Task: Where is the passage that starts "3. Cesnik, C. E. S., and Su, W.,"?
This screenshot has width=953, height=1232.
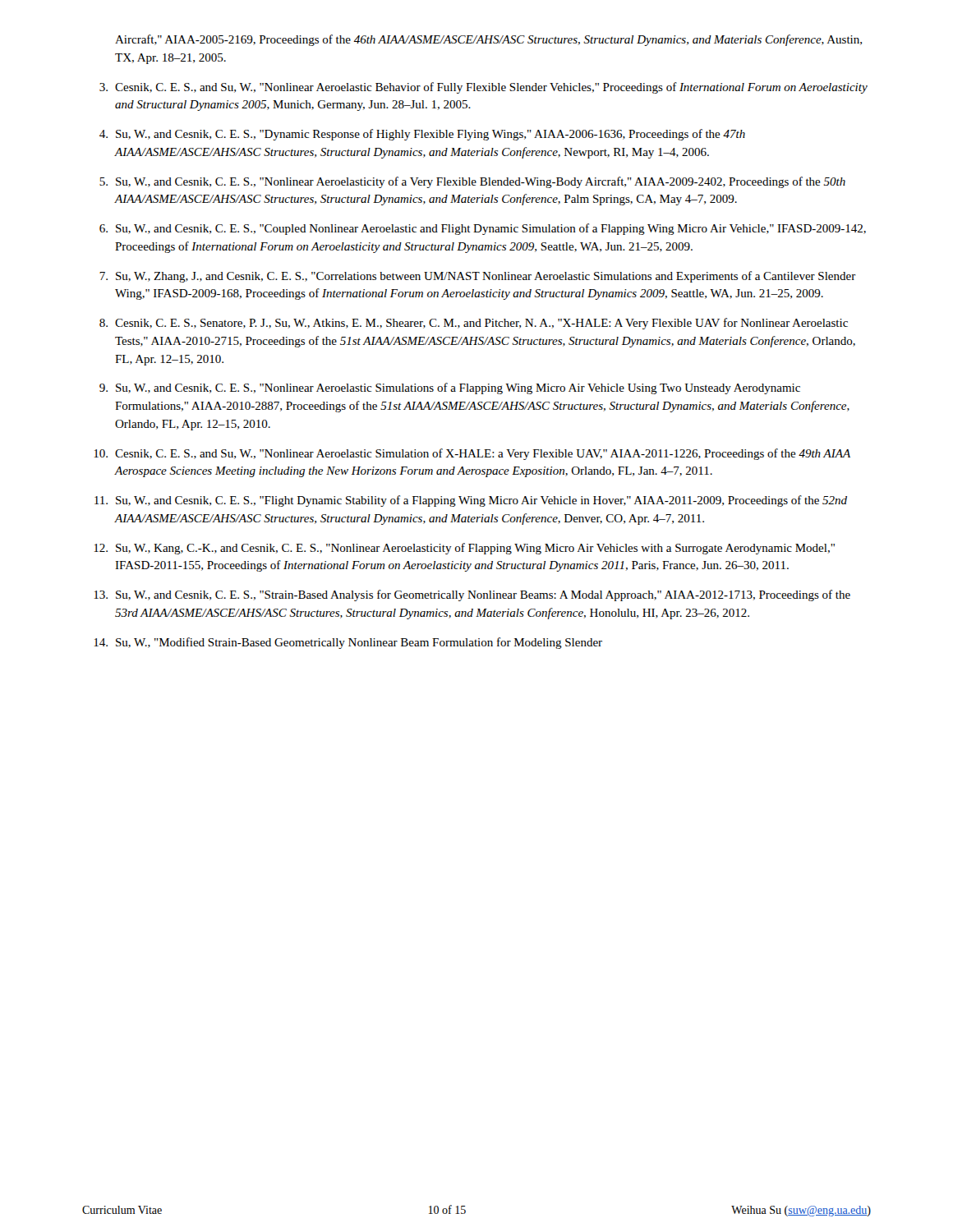Action: (x=476, y=96)
